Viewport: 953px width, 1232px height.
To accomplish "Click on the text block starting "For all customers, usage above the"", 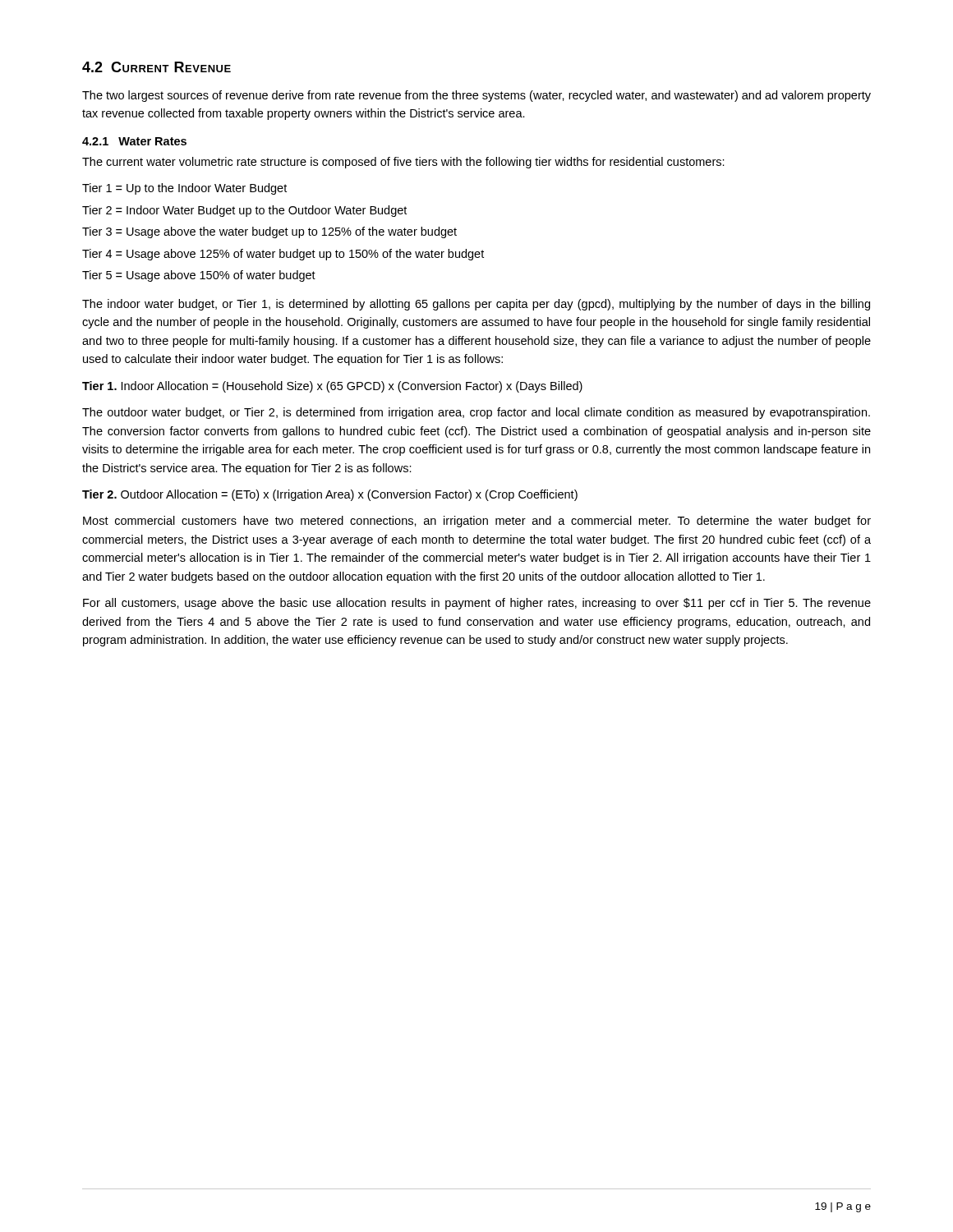I will tap(476, 622).
